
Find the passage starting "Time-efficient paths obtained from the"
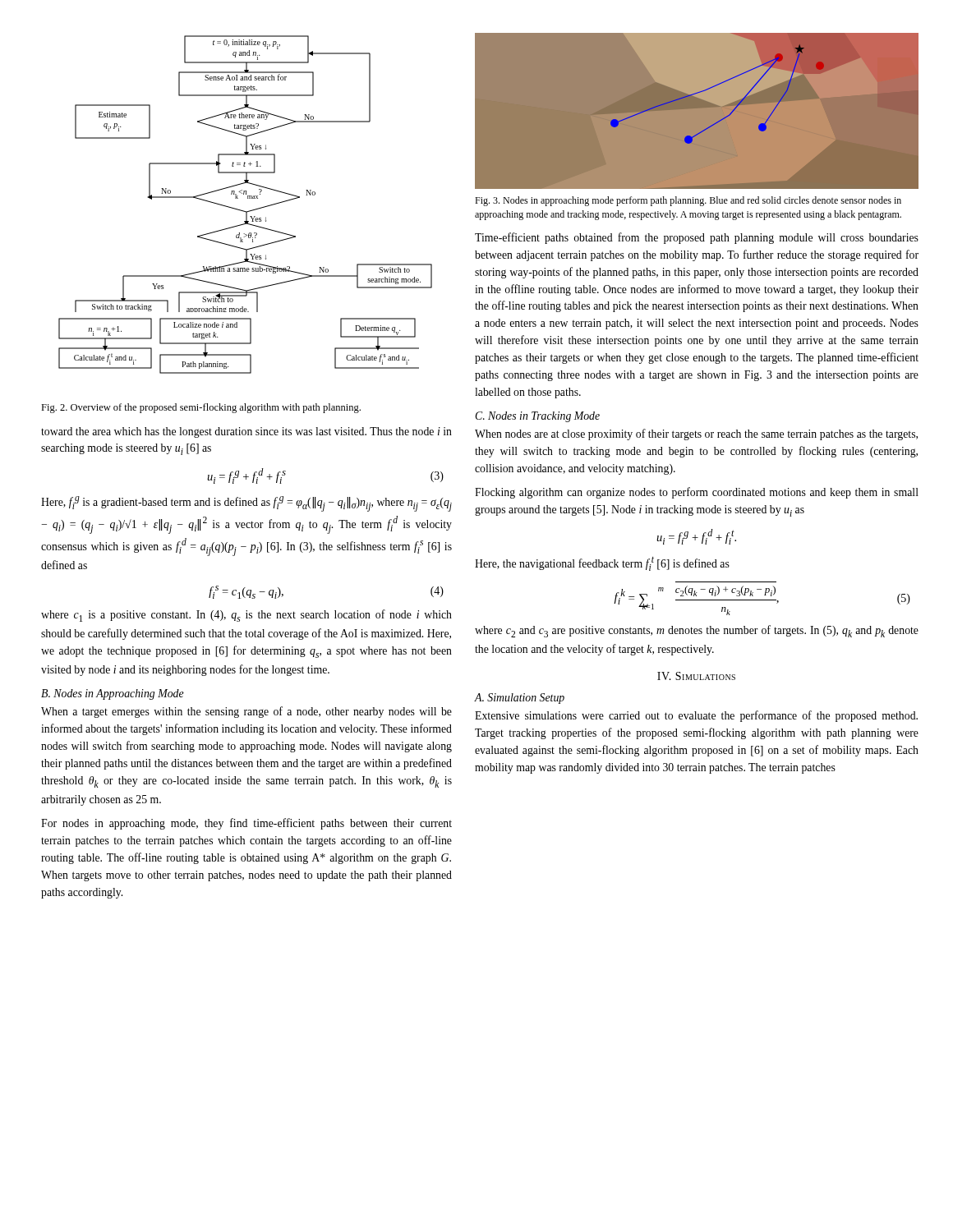[x=697, y=315]
